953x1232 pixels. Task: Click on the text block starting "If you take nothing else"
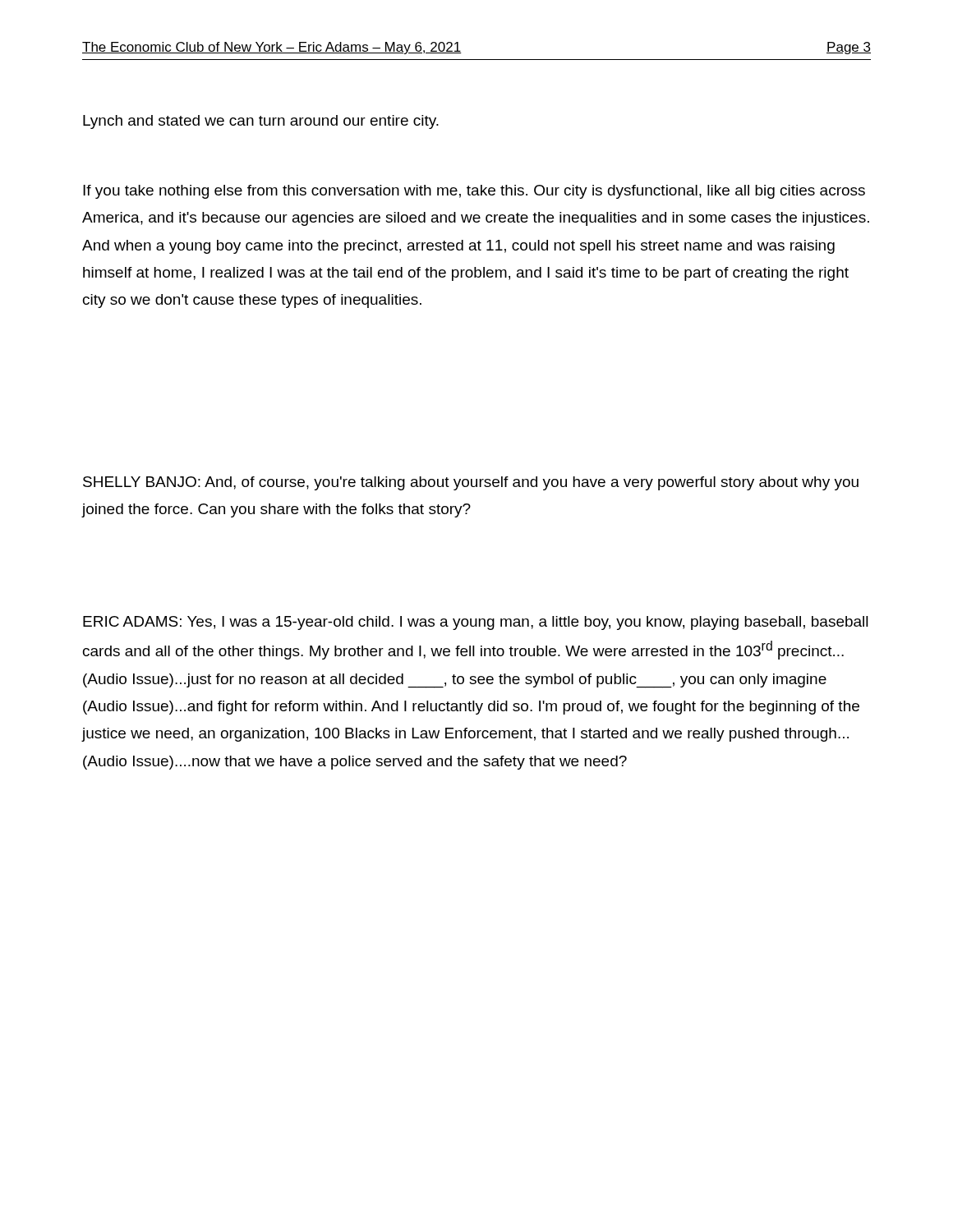476,245
